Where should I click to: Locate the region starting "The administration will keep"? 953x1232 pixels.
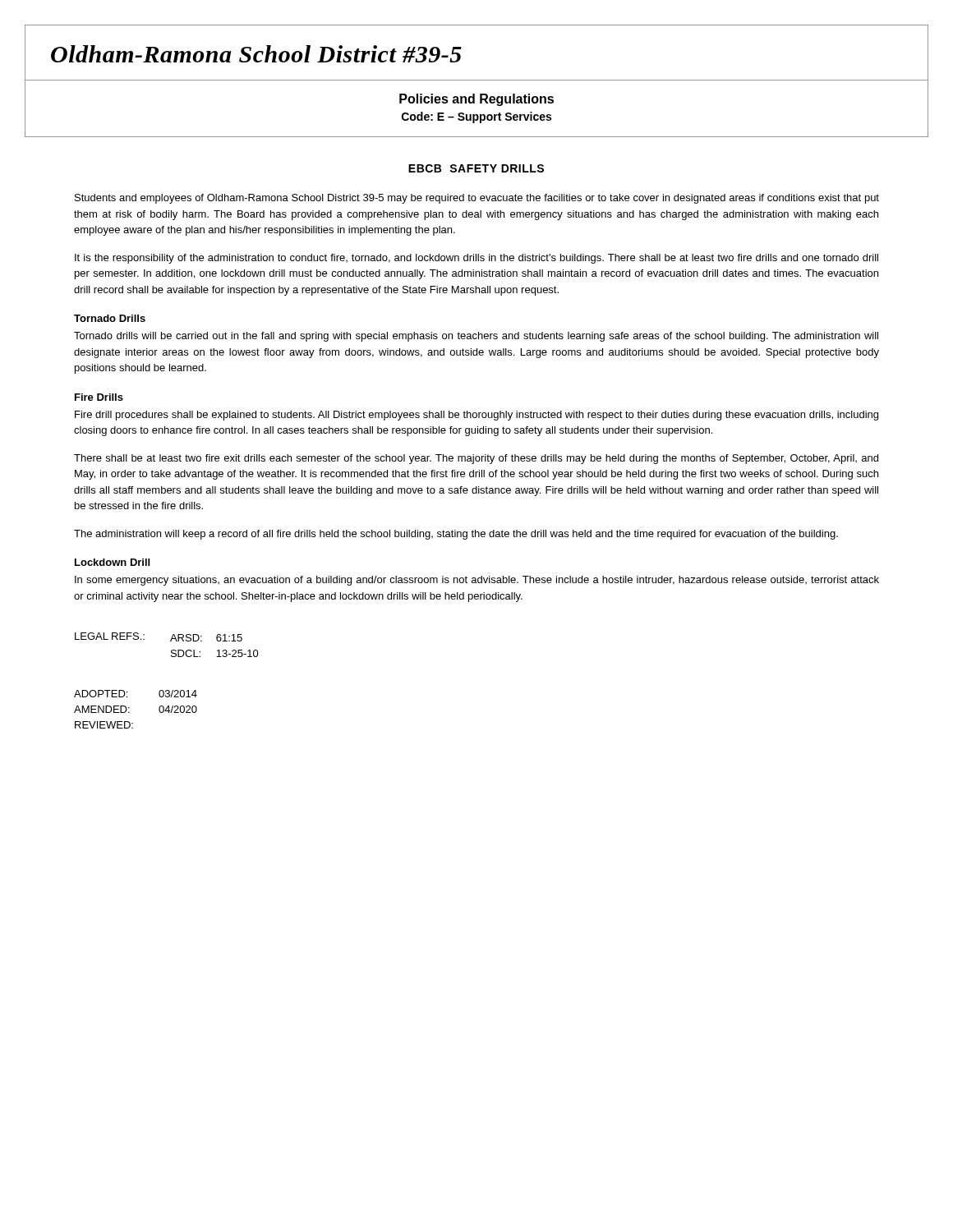[456, 533]
